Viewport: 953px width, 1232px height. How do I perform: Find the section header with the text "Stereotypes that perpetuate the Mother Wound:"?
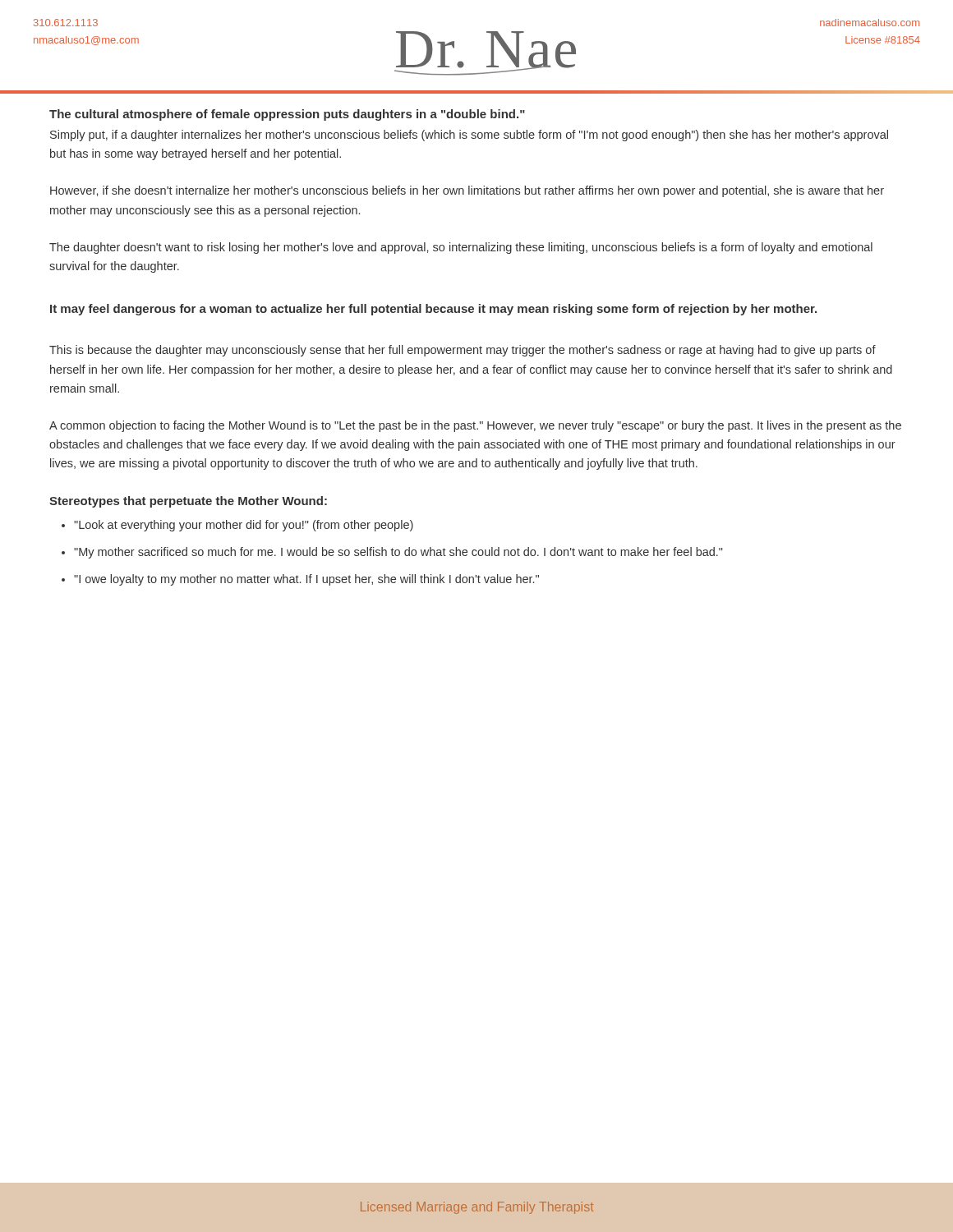tap(189, 500)
